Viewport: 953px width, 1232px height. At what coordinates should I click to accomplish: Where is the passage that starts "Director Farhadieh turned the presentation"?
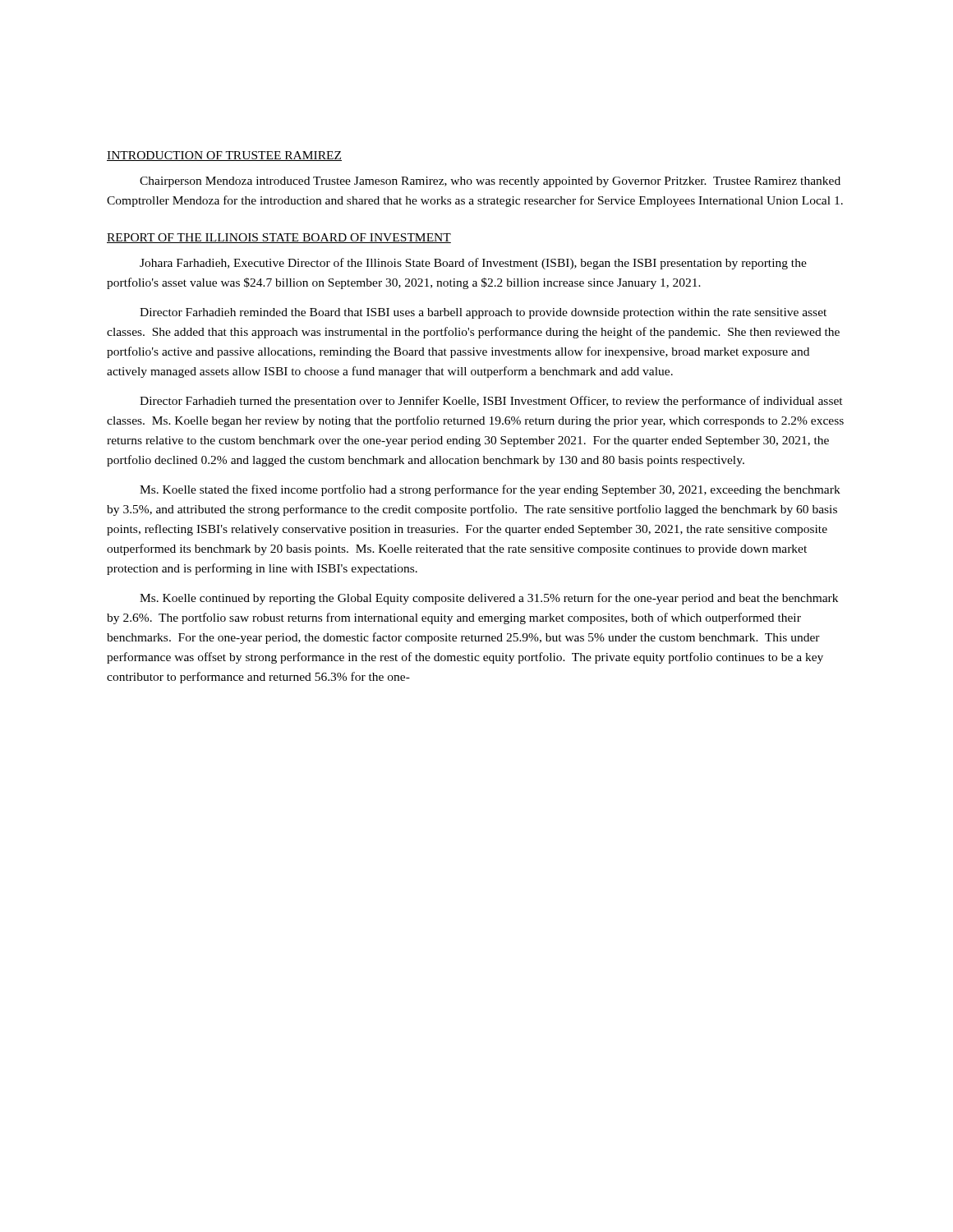click(x=475, y=430)
